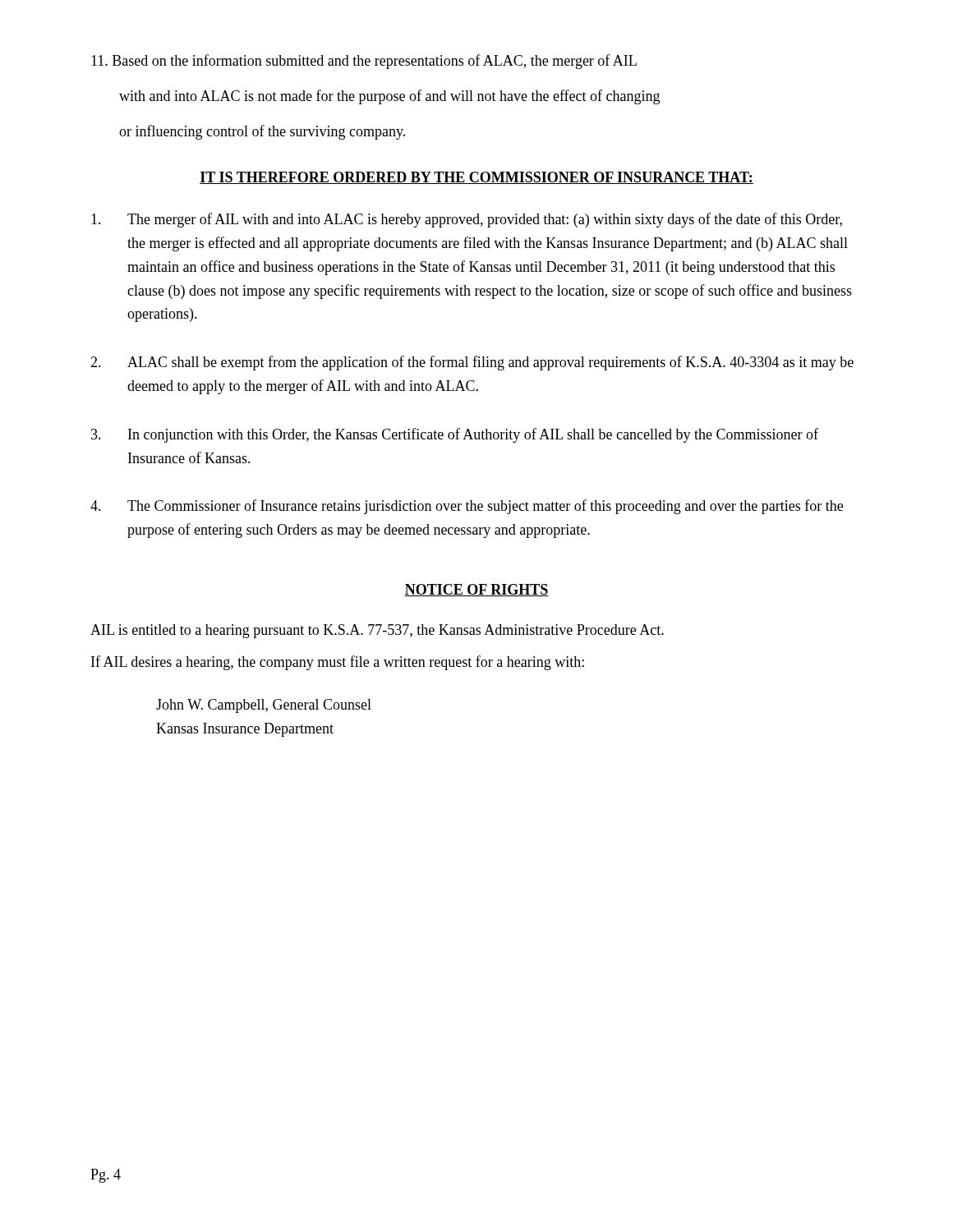Locate the section header with the text "NOTICE OF RIGHTS"
953x1232 pixels.
point(476,590)
